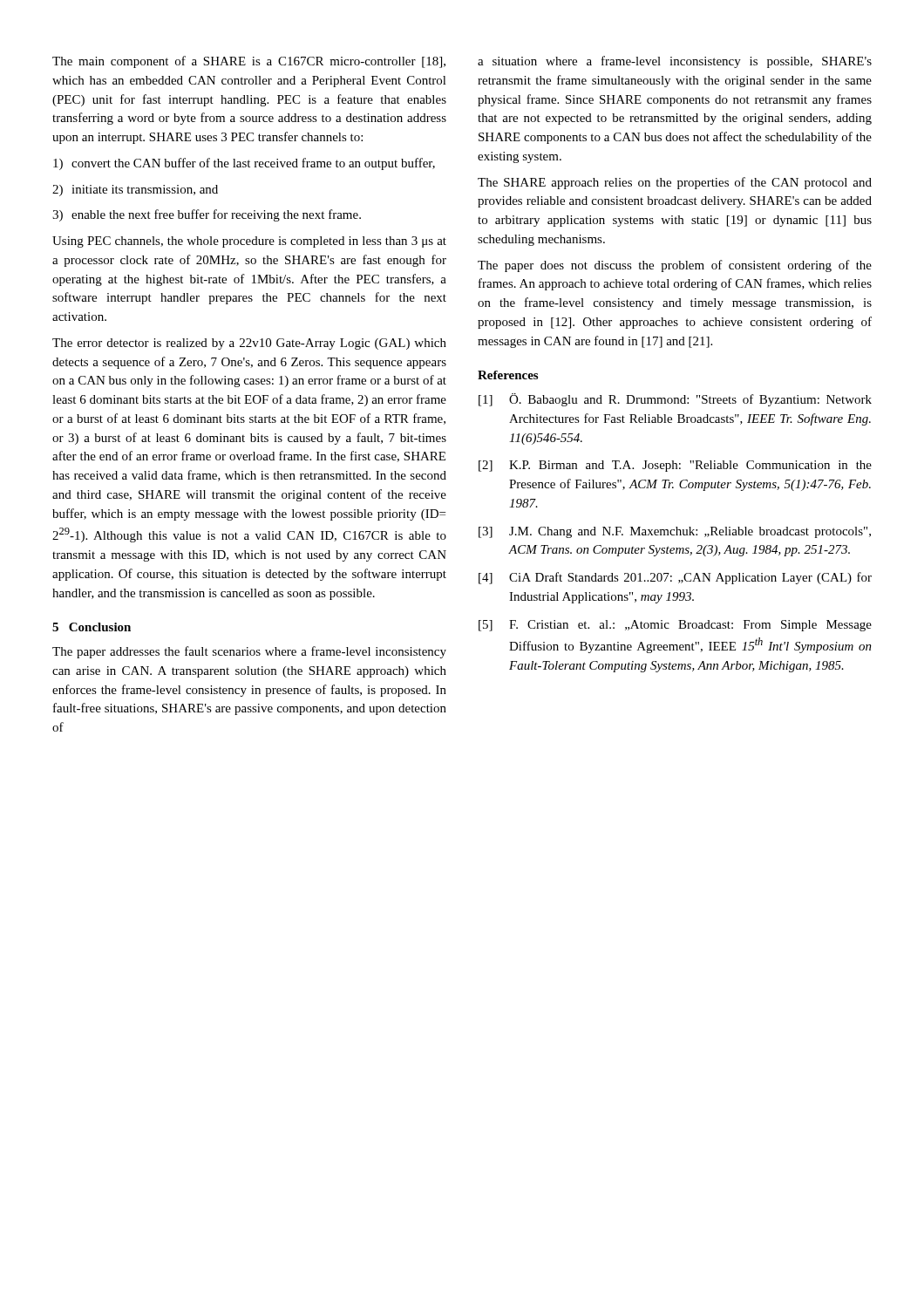
Task: Find the block on this page that starts "The main component of a SHARE is a"
Action: point(249,100)
